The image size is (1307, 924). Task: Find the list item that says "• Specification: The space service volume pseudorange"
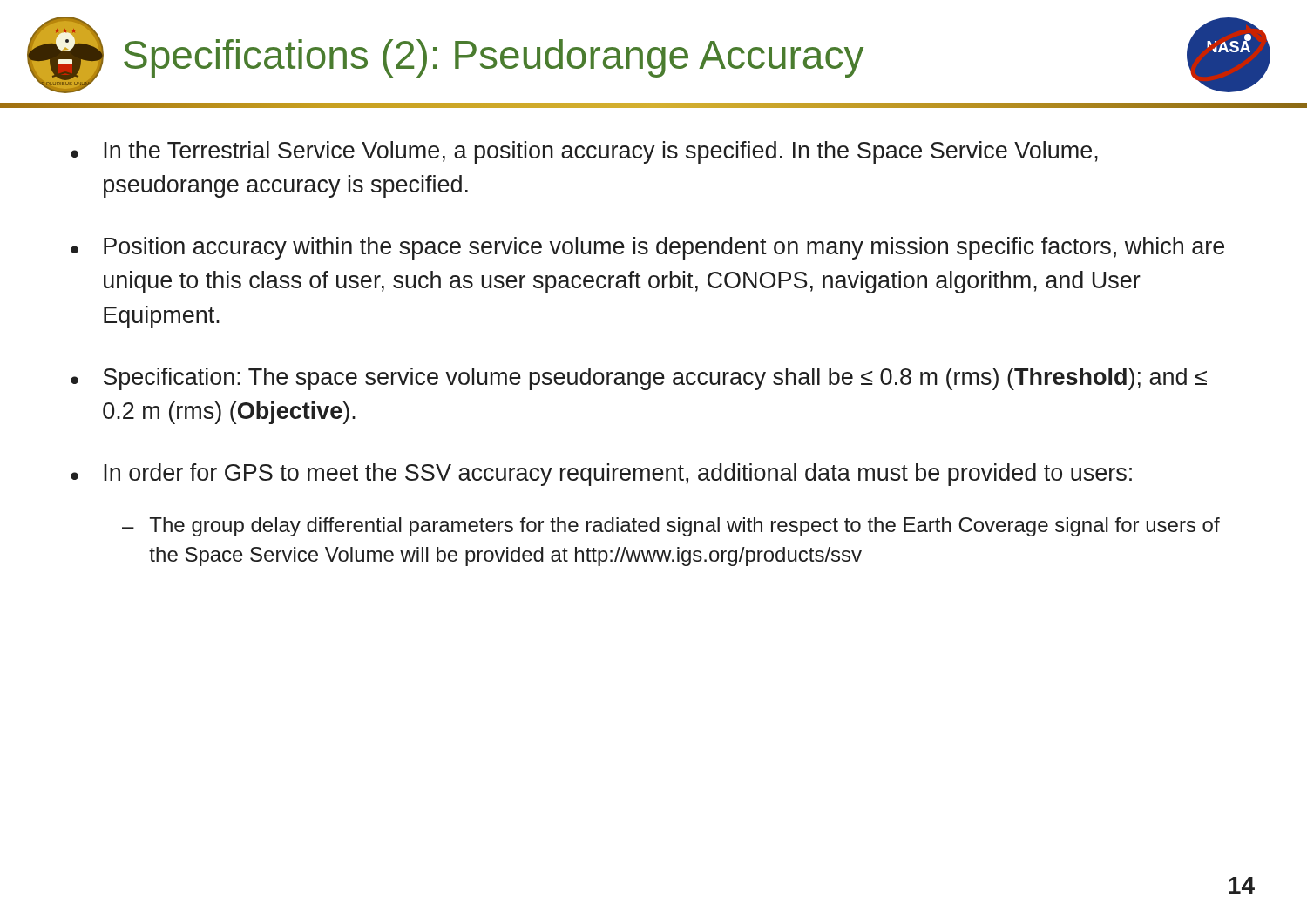[x=654, y=394]
